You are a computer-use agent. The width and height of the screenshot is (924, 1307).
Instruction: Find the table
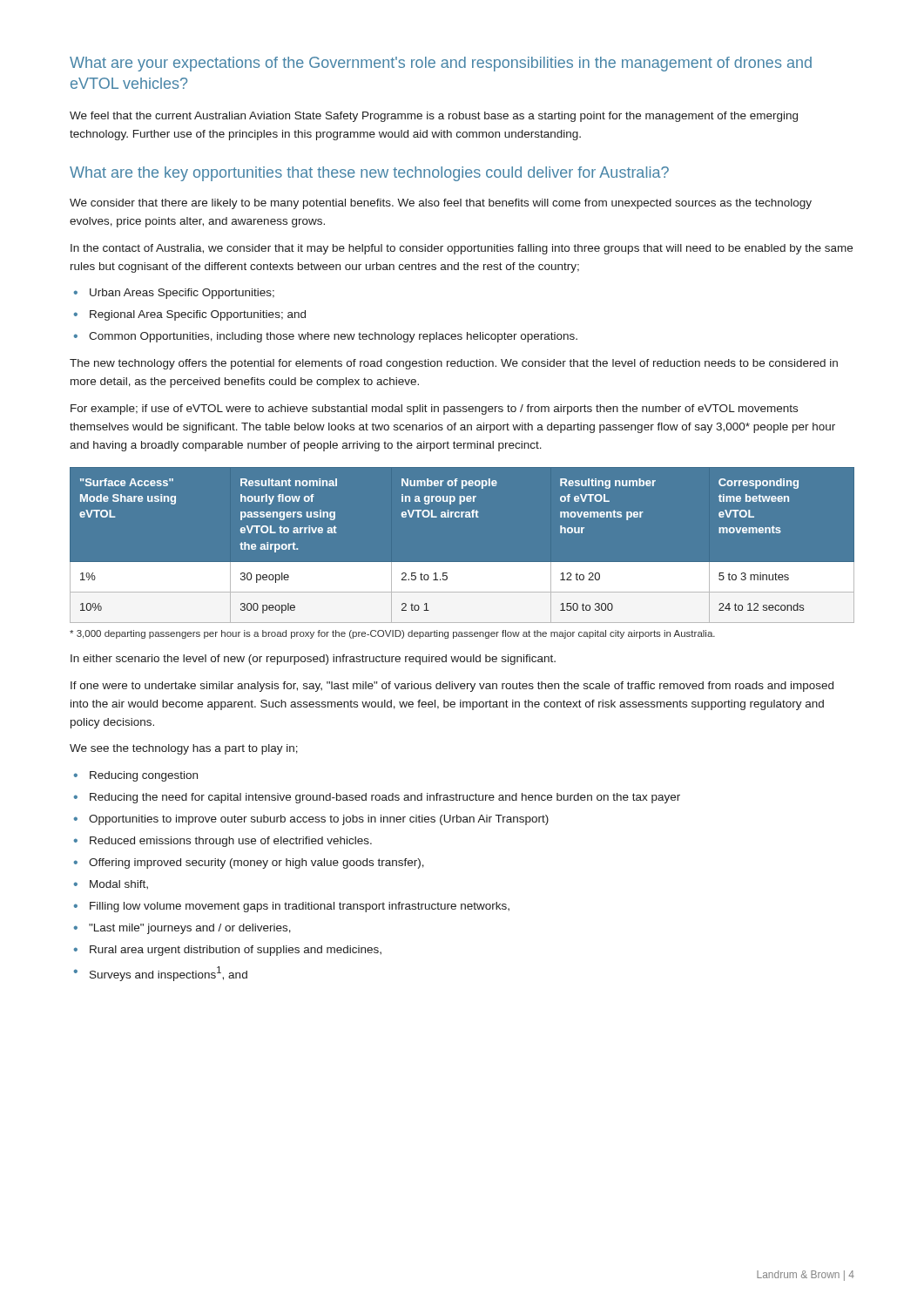pos(462,545)
